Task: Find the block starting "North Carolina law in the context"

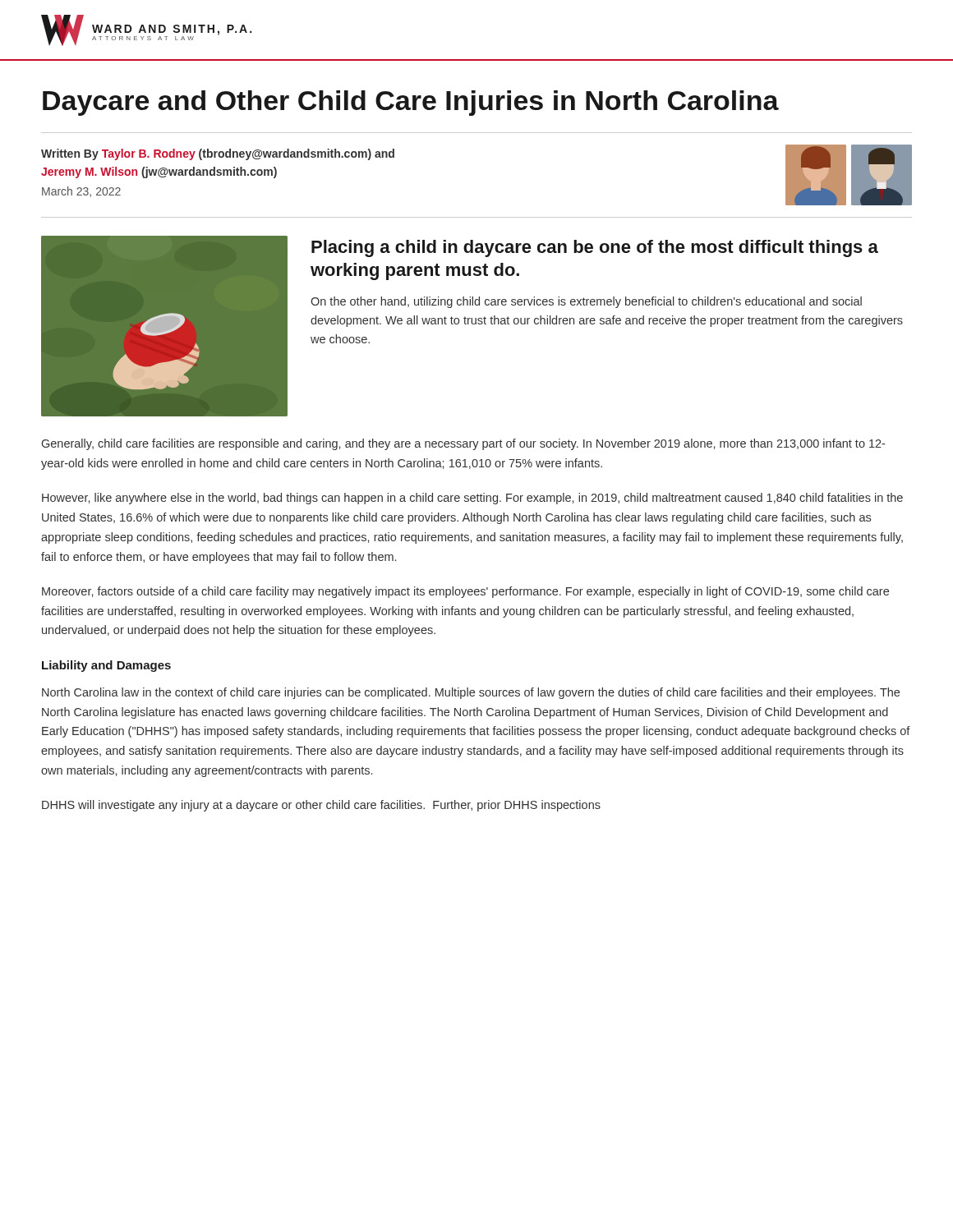Action: tap(475, 731)
